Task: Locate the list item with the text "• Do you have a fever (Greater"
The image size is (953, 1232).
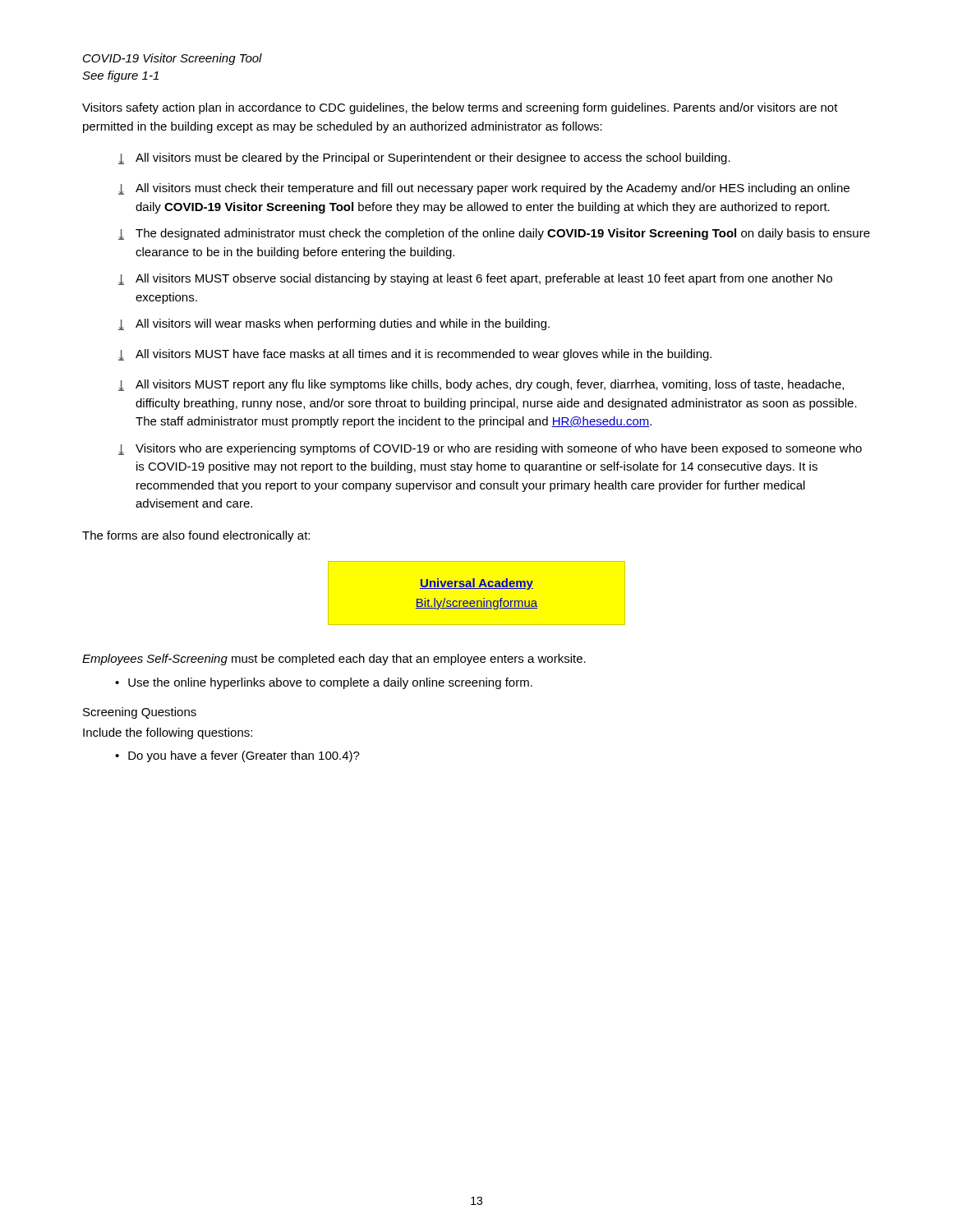Action: coord(237,756)
